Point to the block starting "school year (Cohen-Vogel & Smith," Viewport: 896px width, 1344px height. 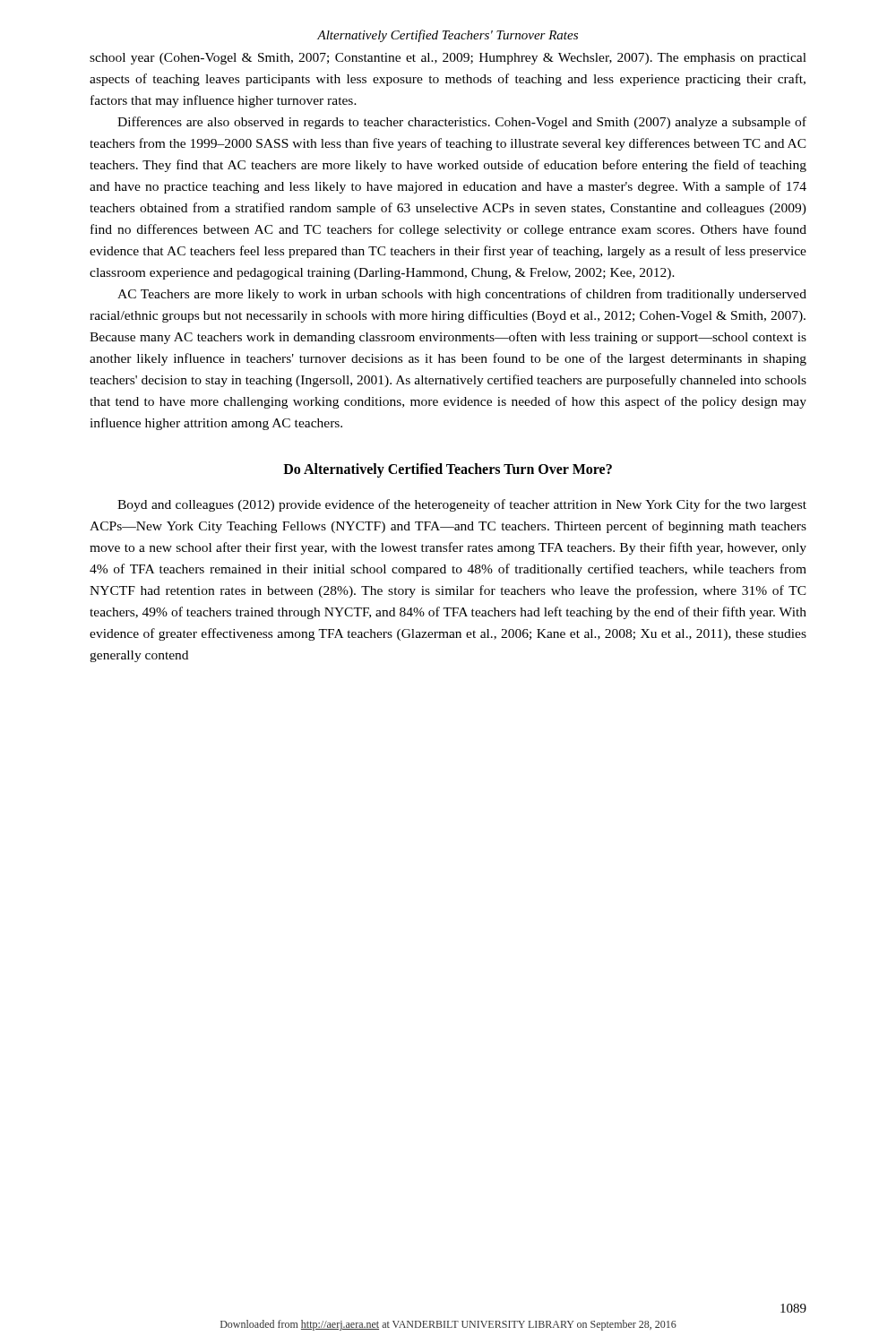pos(448,240)
